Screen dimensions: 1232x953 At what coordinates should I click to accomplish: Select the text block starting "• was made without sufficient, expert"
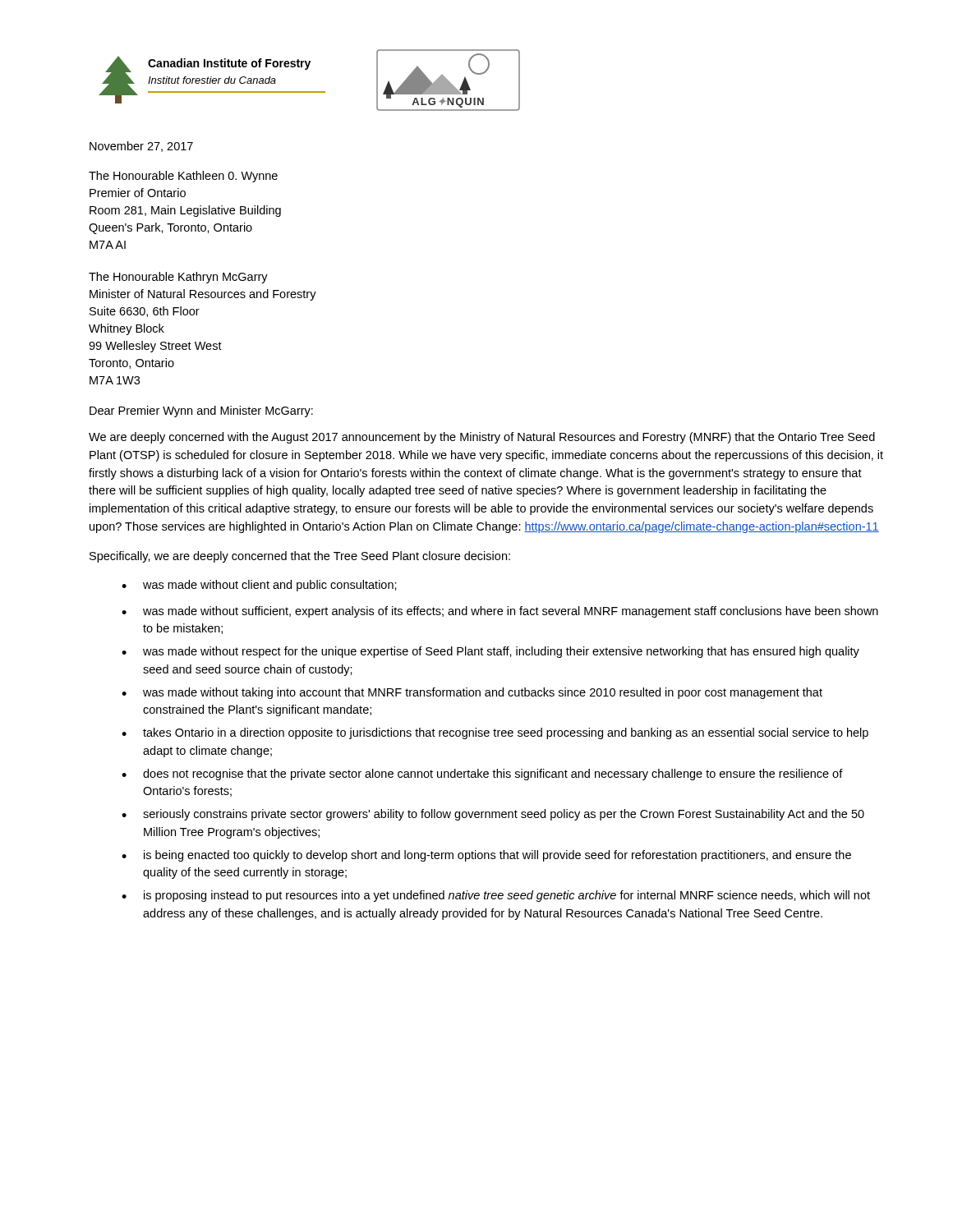tap(504, 620)
